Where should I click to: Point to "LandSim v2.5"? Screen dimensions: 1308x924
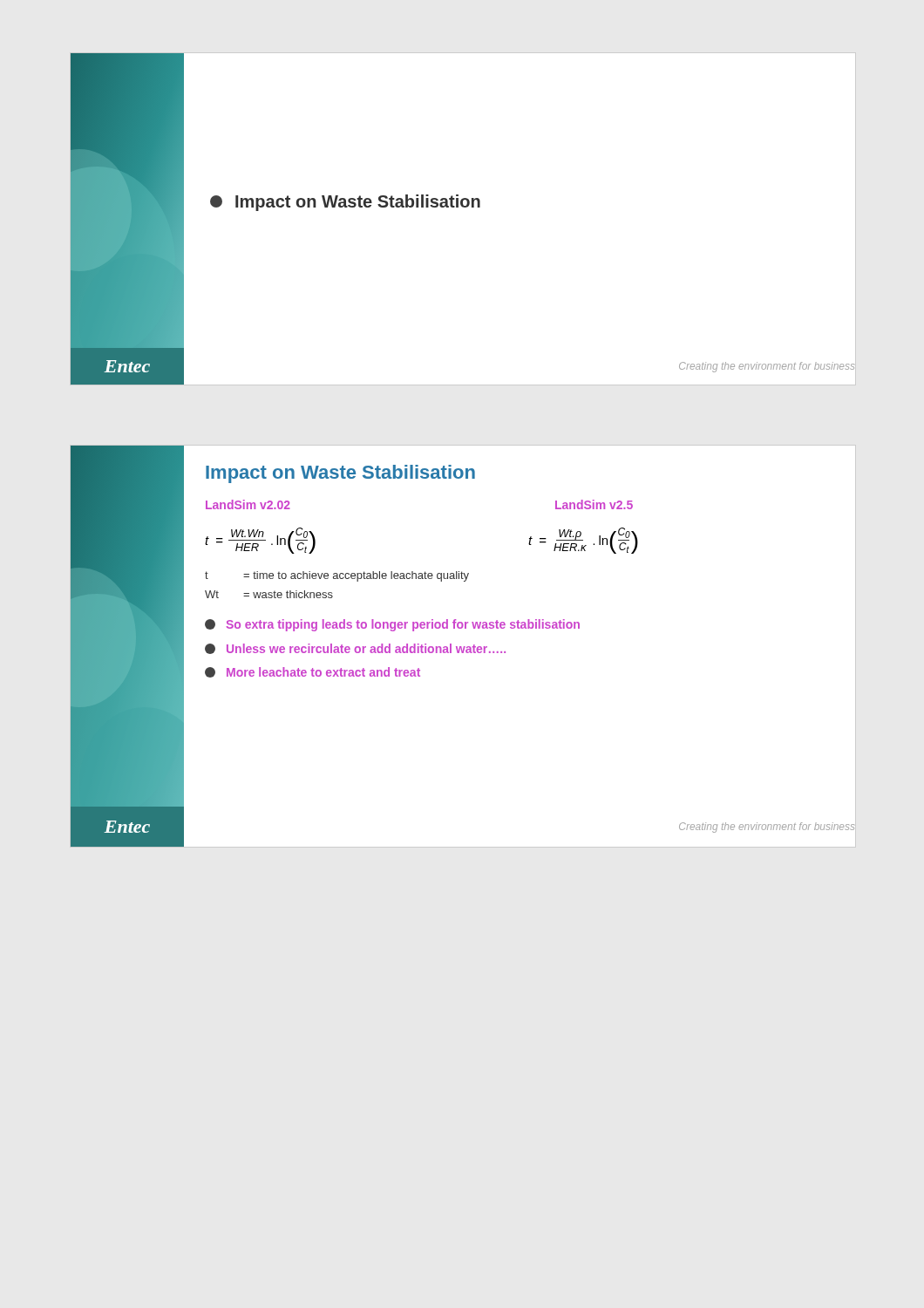[594, 505]
